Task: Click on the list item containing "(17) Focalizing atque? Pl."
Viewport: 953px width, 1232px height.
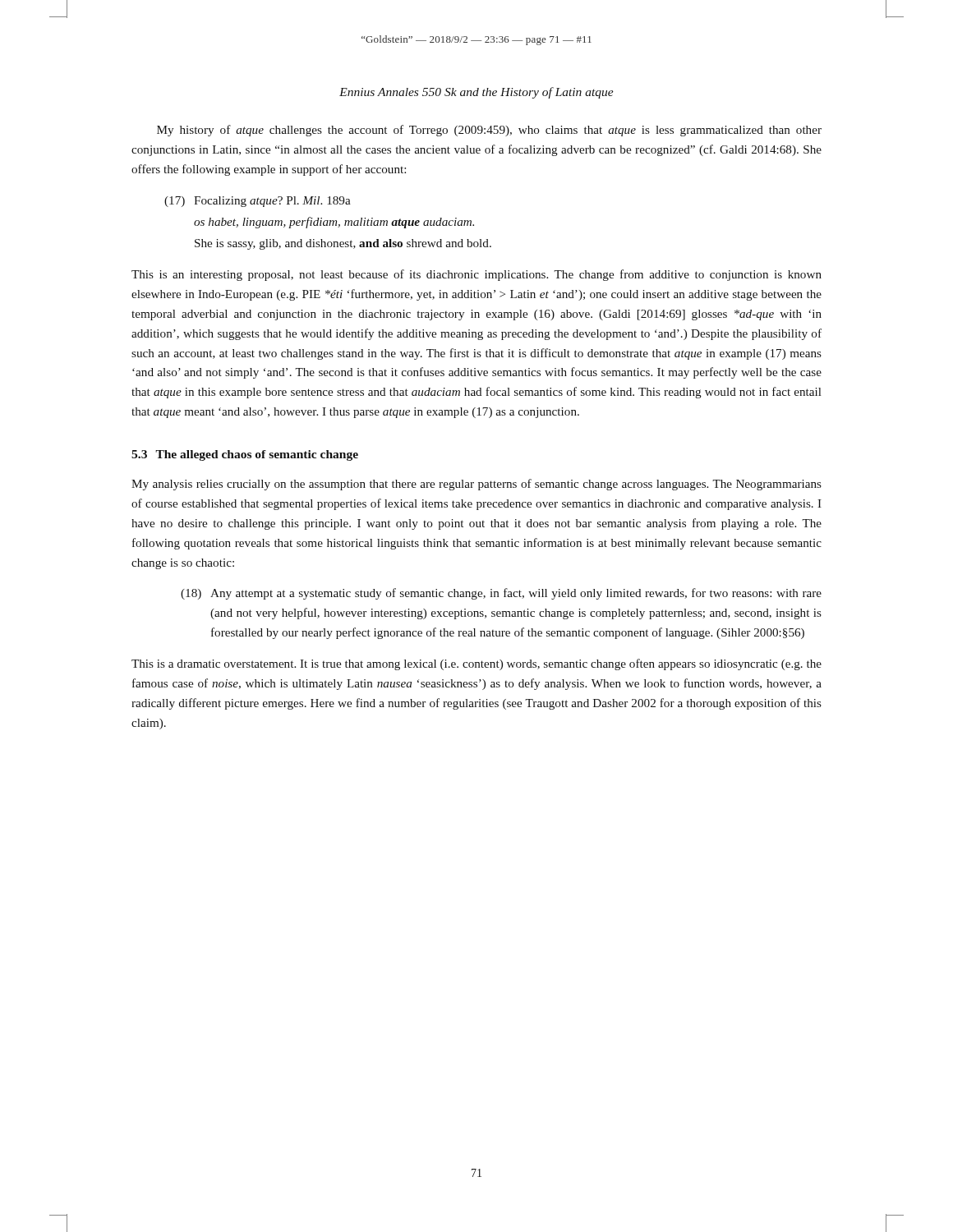Action: [x=258, y=202]
